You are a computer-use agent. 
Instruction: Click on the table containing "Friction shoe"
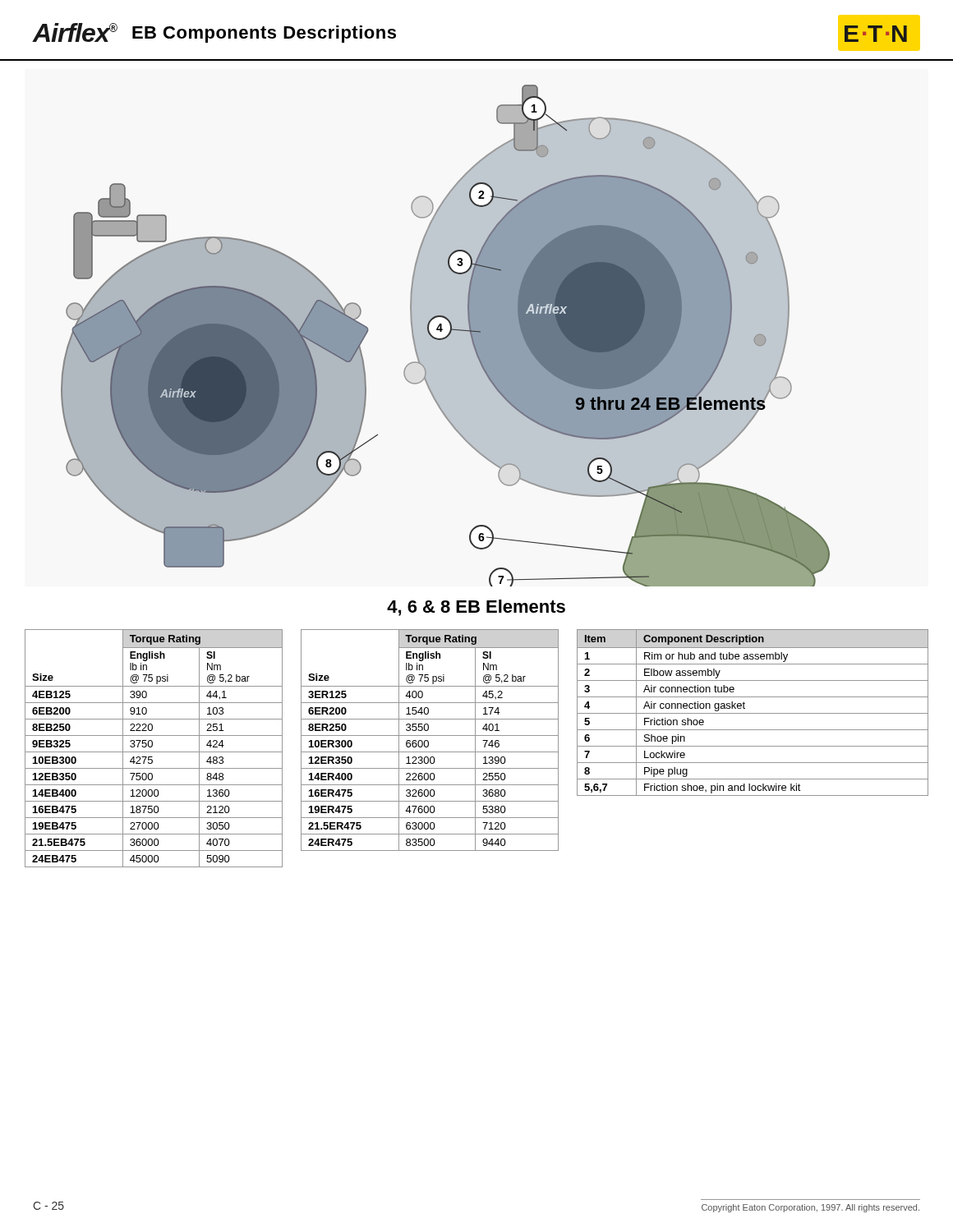pos(753,748)
